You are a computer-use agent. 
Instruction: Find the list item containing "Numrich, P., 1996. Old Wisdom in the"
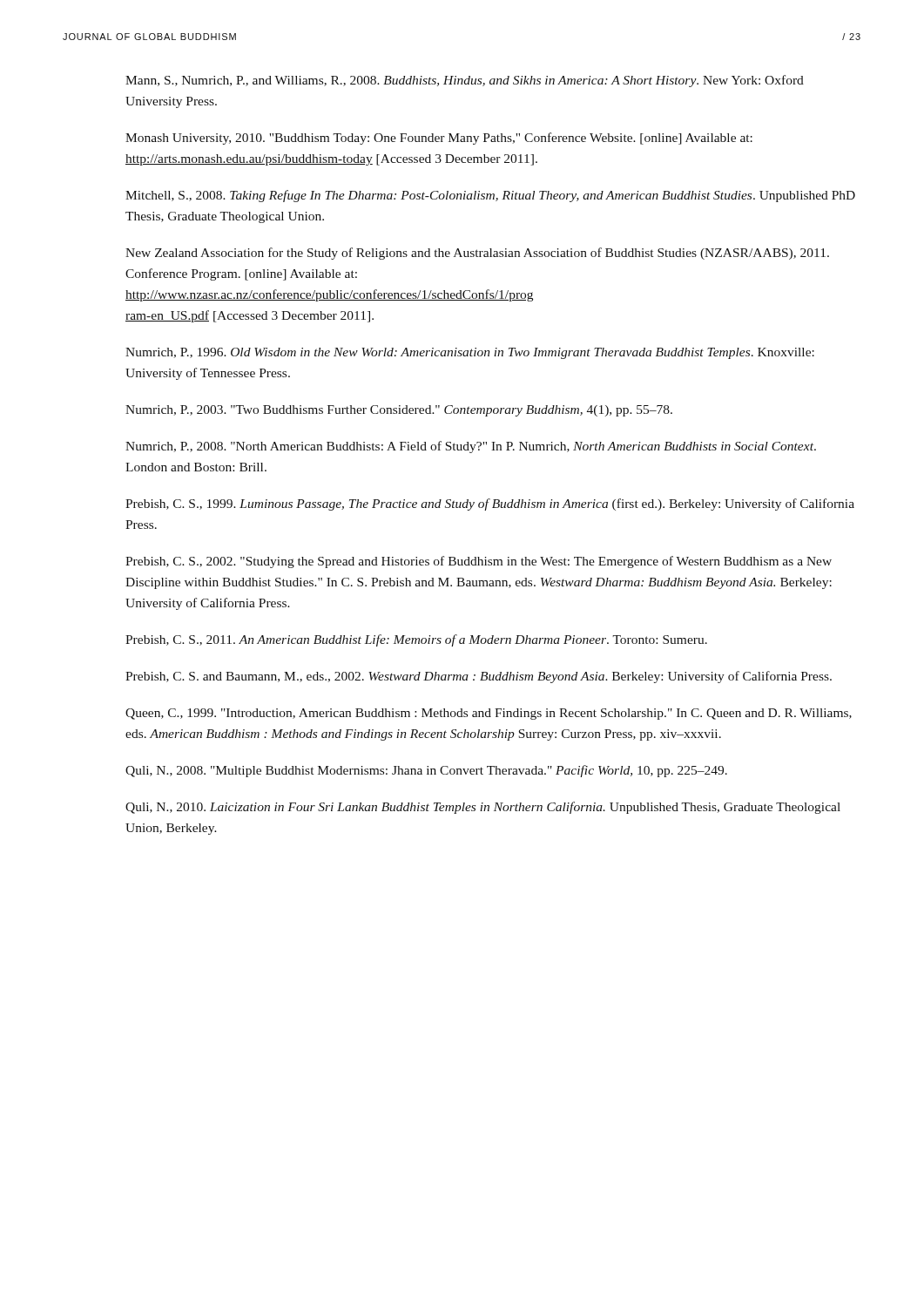[x=462, y=363]
